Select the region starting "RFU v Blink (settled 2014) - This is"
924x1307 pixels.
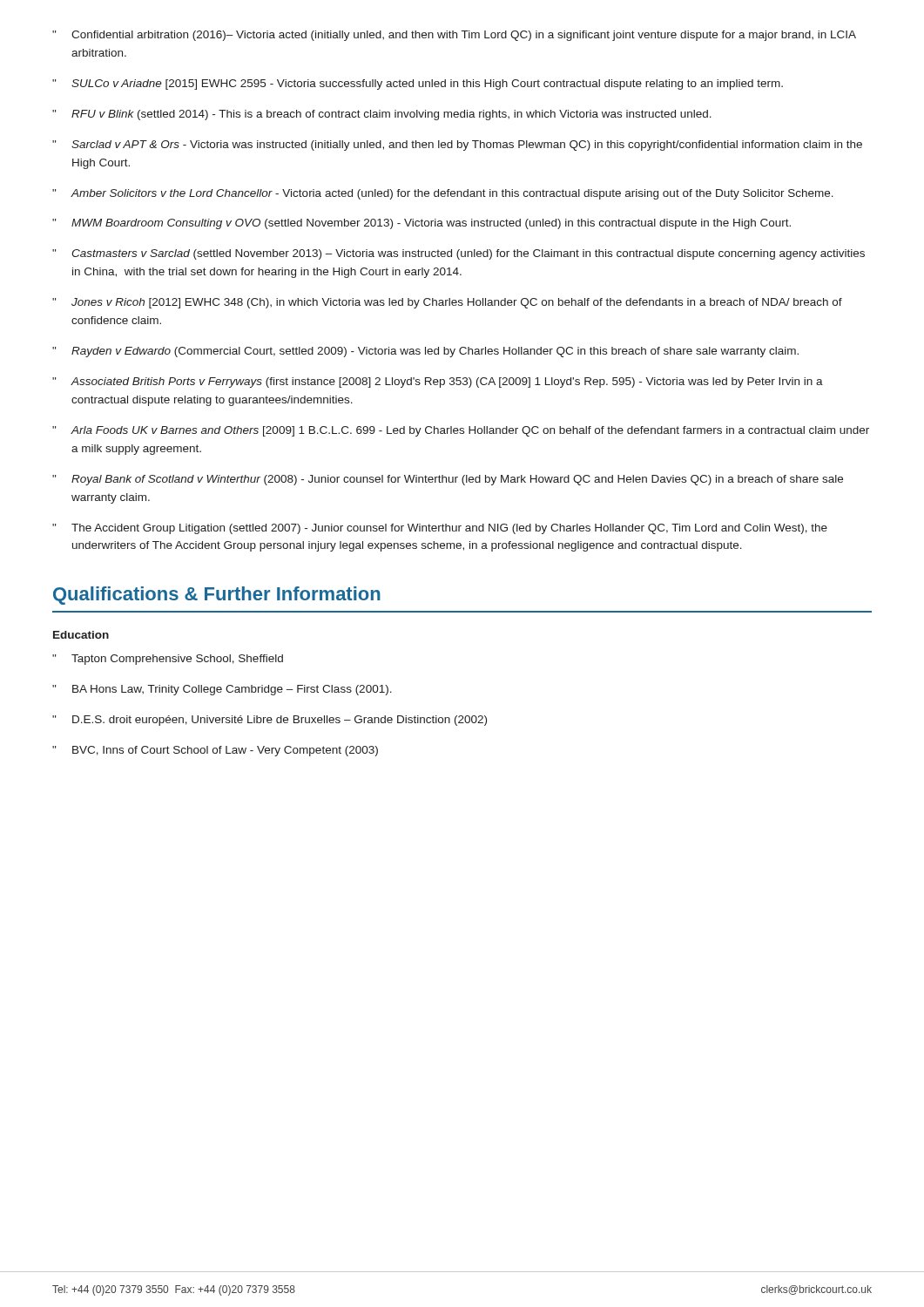pyautogui.click(x=392, y=113)
